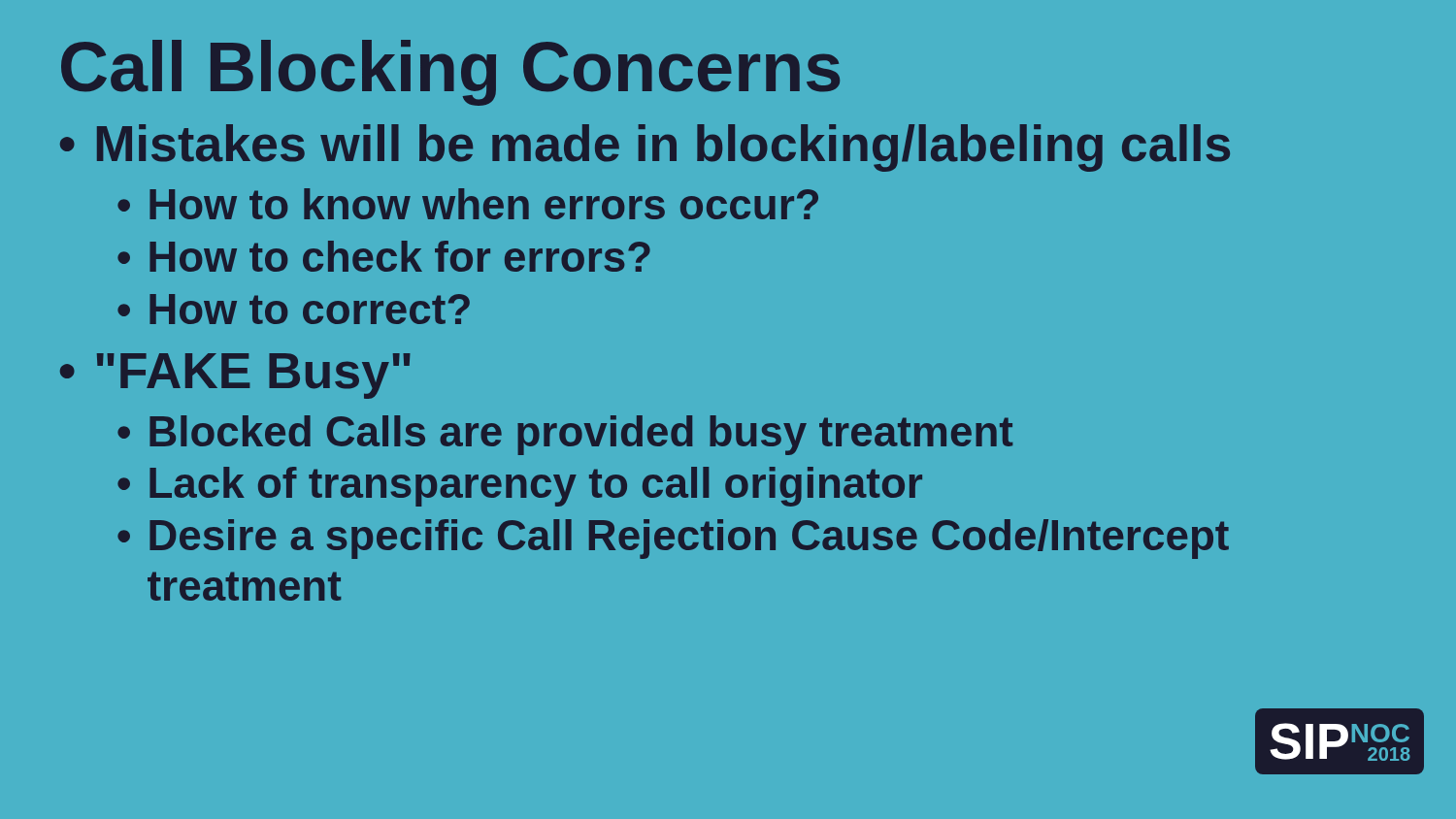Find a logo

1340,741
